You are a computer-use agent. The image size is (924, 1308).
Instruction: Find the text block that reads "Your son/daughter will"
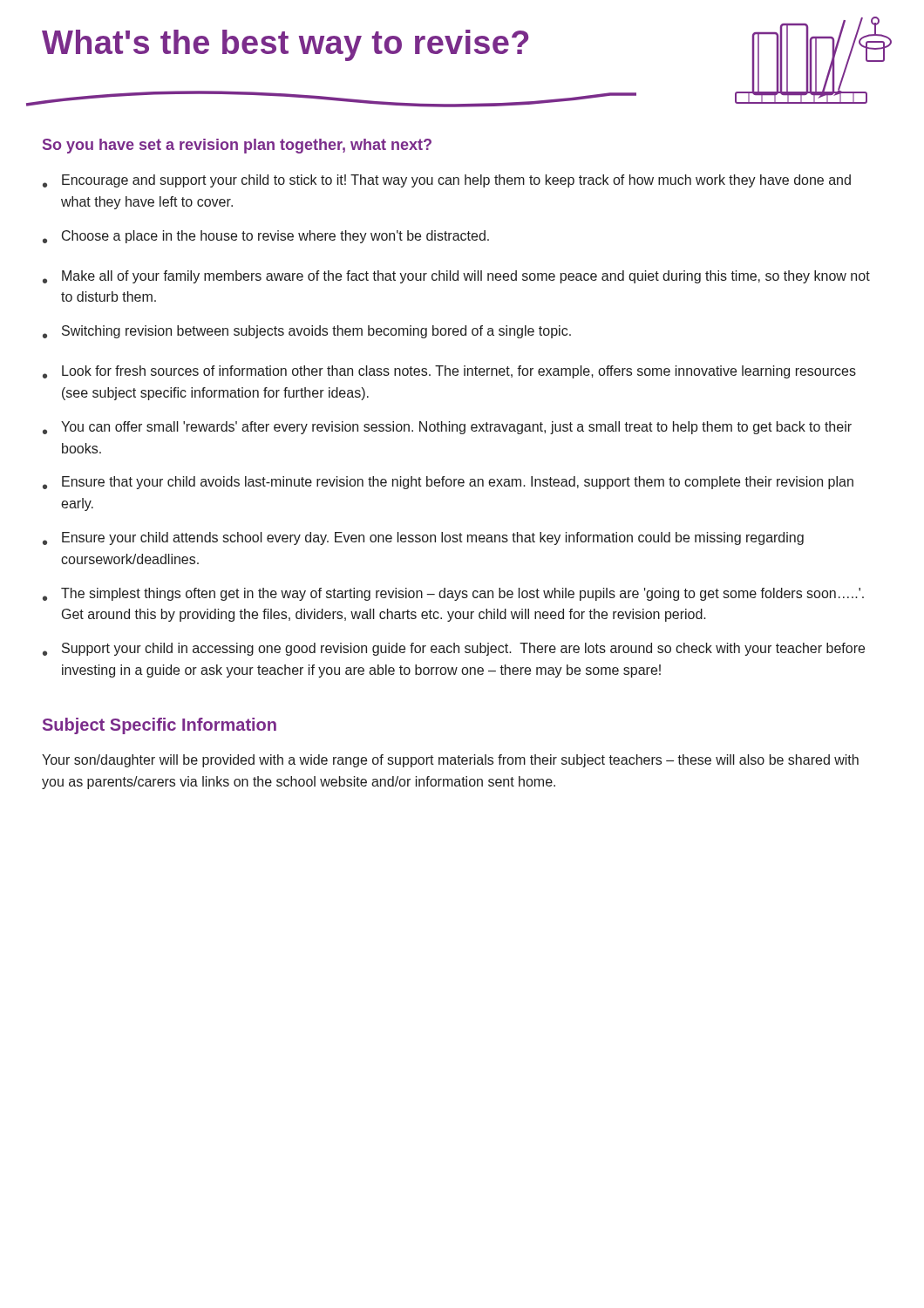(462, 771)
